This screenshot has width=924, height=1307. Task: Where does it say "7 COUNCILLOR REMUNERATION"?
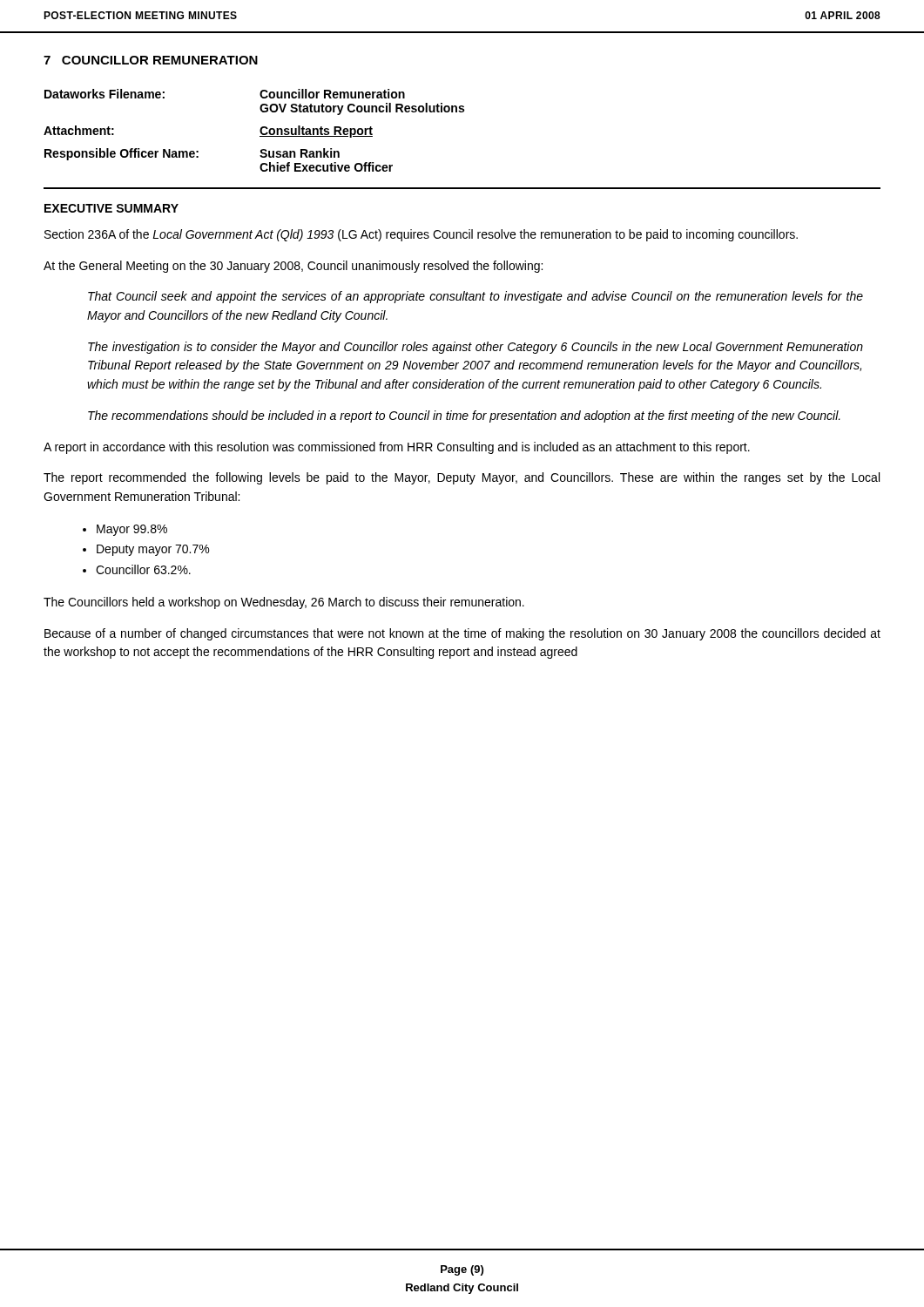point(151,60)
